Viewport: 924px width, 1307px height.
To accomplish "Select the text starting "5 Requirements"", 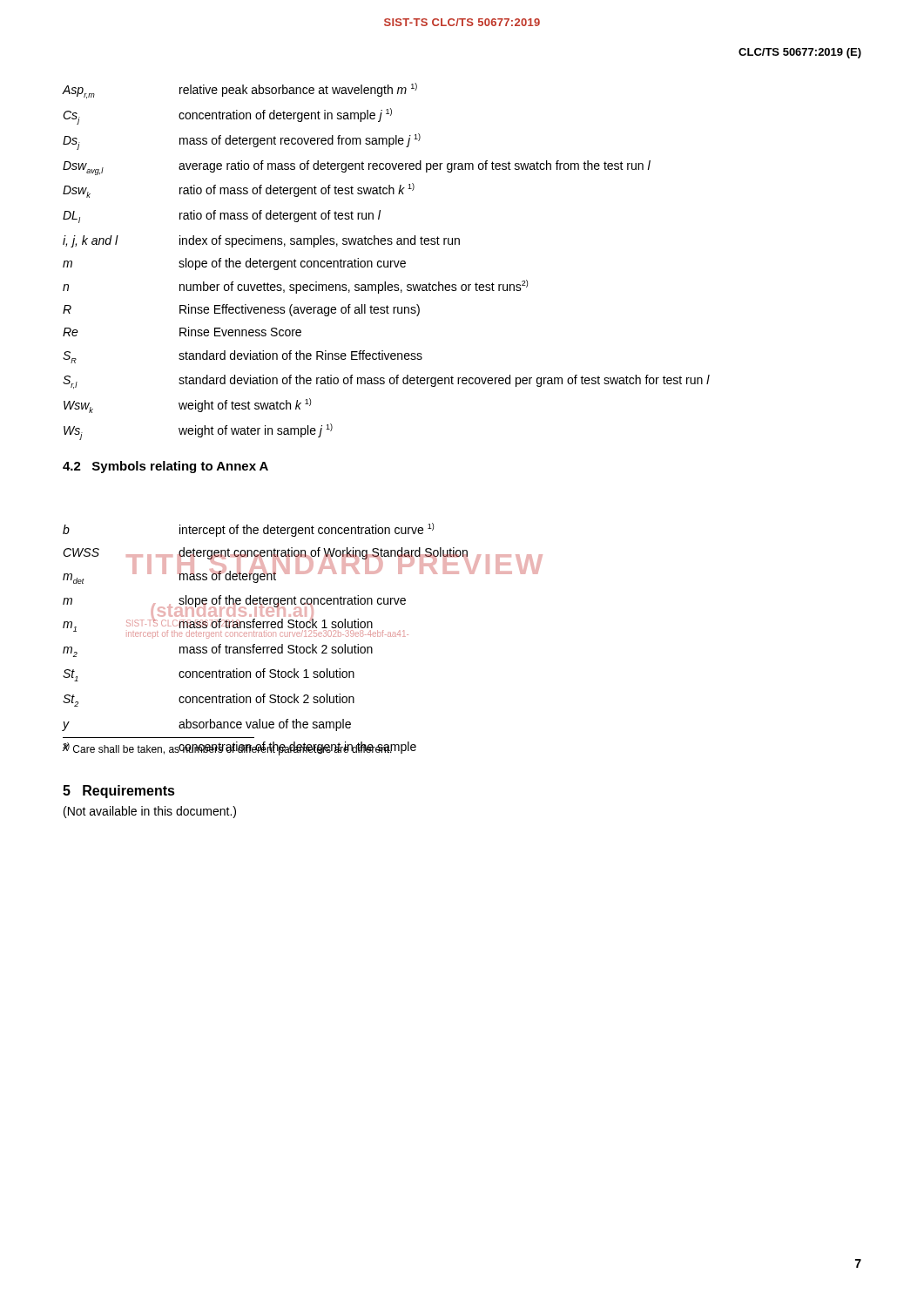I will [119, 790].
